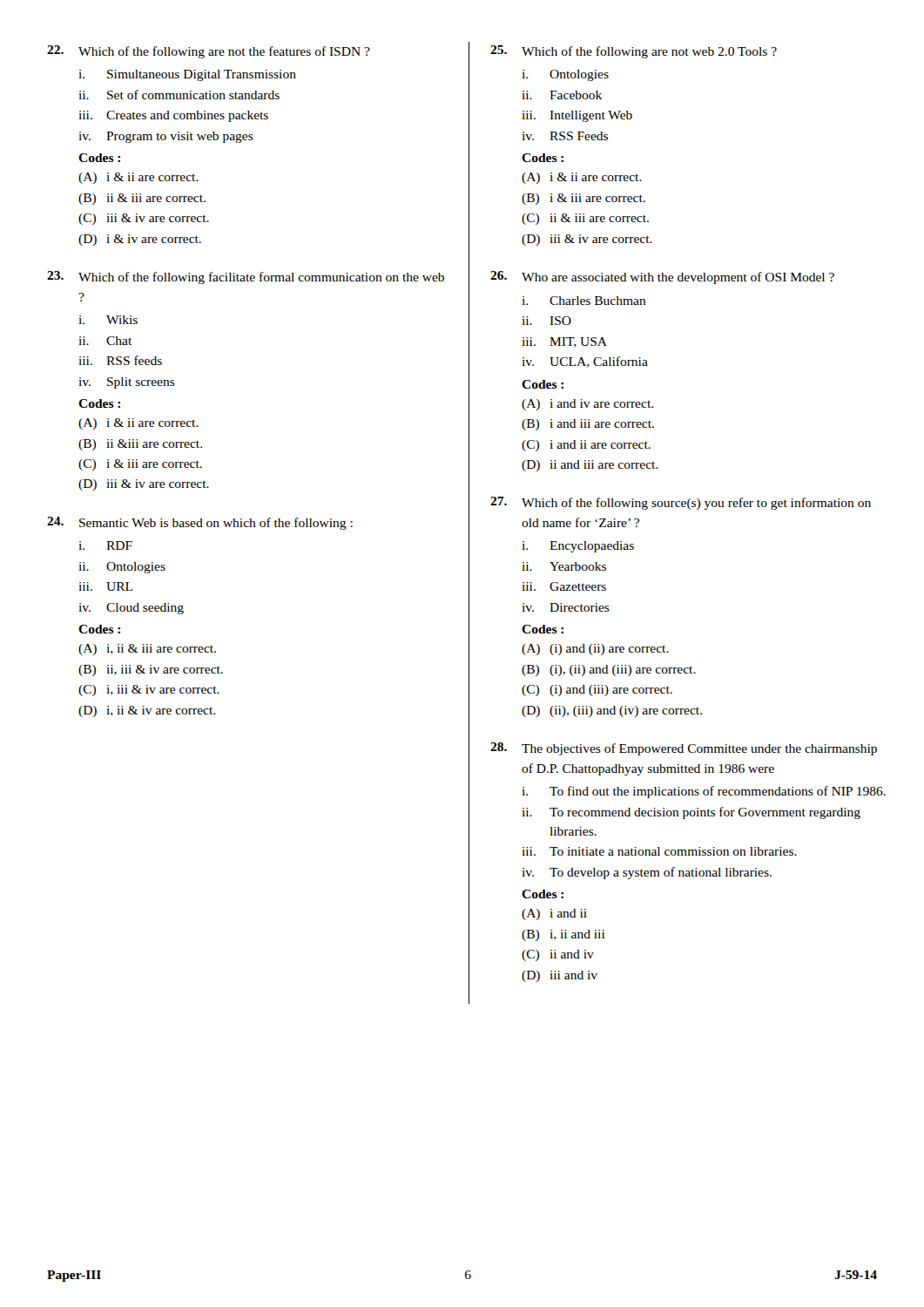Find the element starting "27. Which of the following"

681,503
